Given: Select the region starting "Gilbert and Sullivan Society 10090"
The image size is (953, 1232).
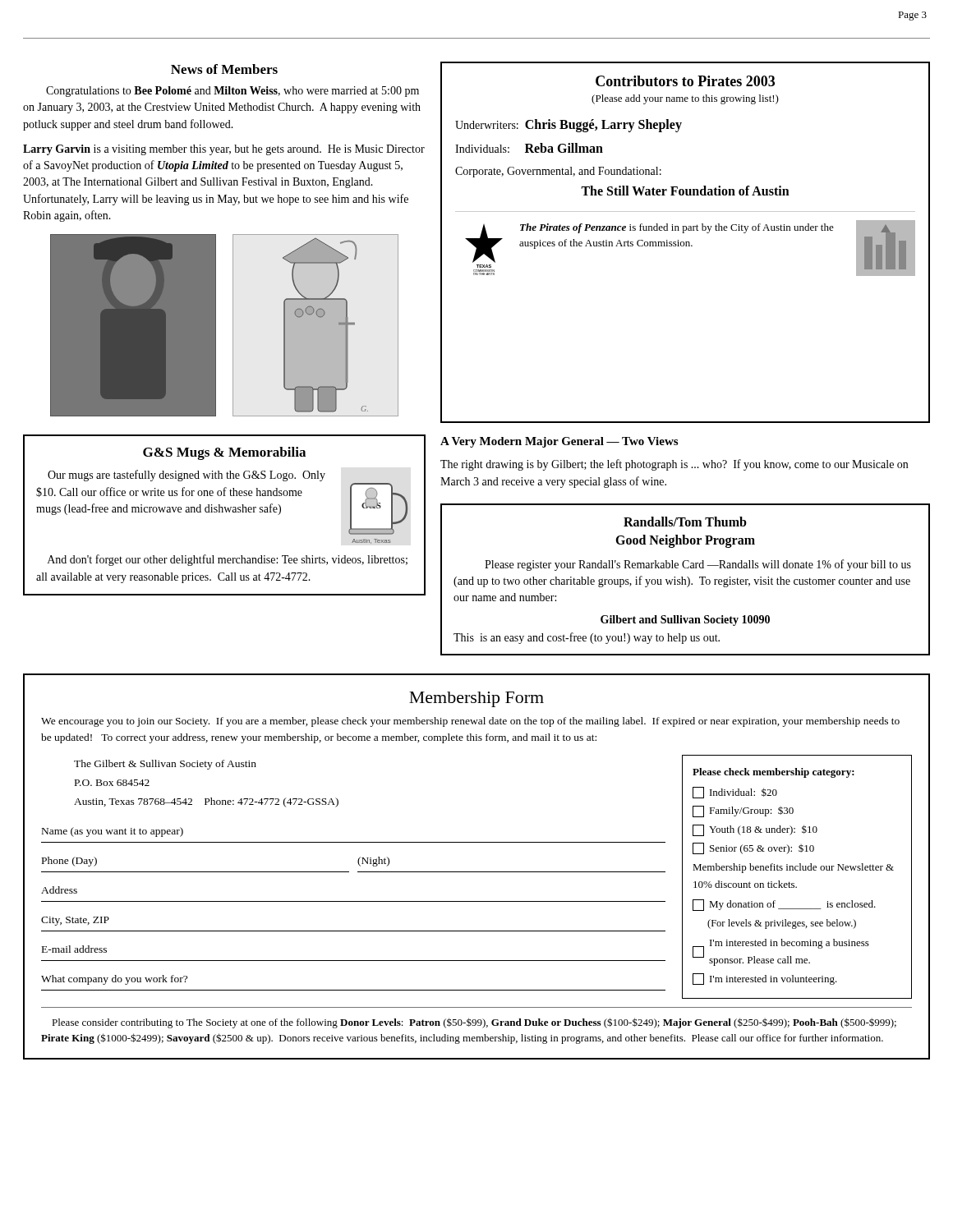Looking at the screenshot, I should point(685,619).
